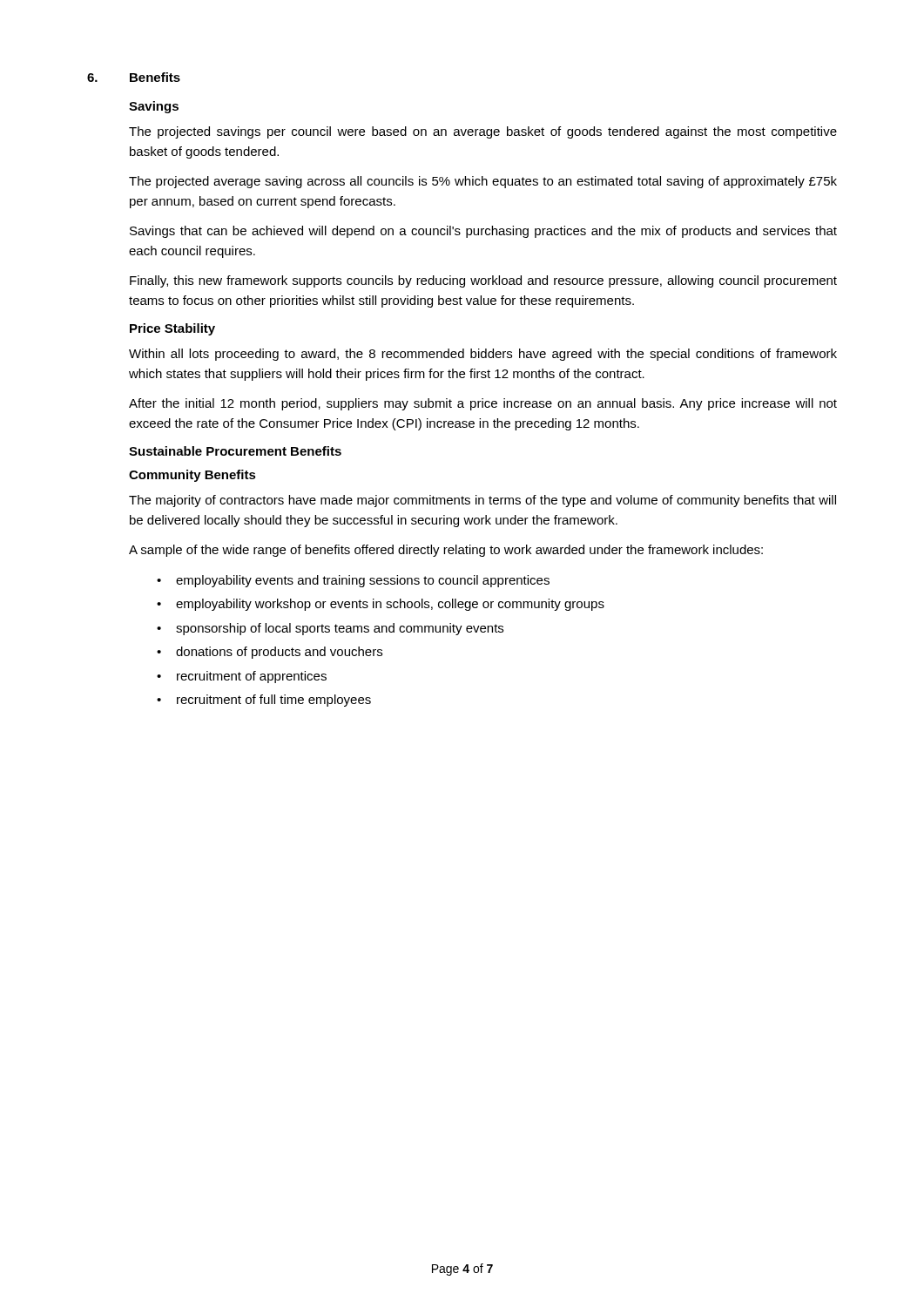Click on the text block containing "After the initial 12 month period, suppliers may"
Screen dimensions: 1307x924
pos(483,413)
